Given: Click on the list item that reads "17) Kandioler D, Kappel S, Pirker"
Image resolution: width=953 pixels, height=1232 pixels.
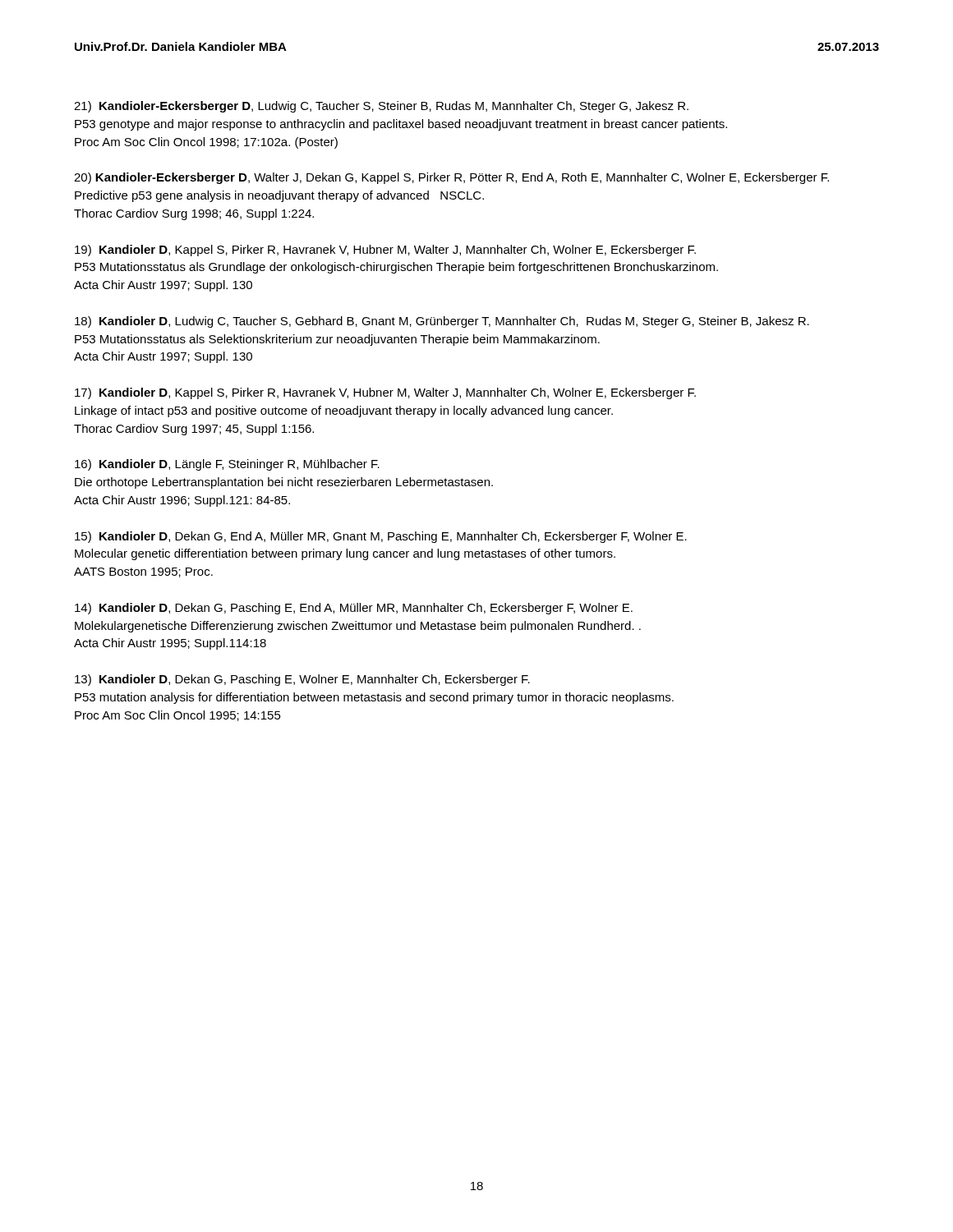Looking at the screenshot, I should (476, 410).
